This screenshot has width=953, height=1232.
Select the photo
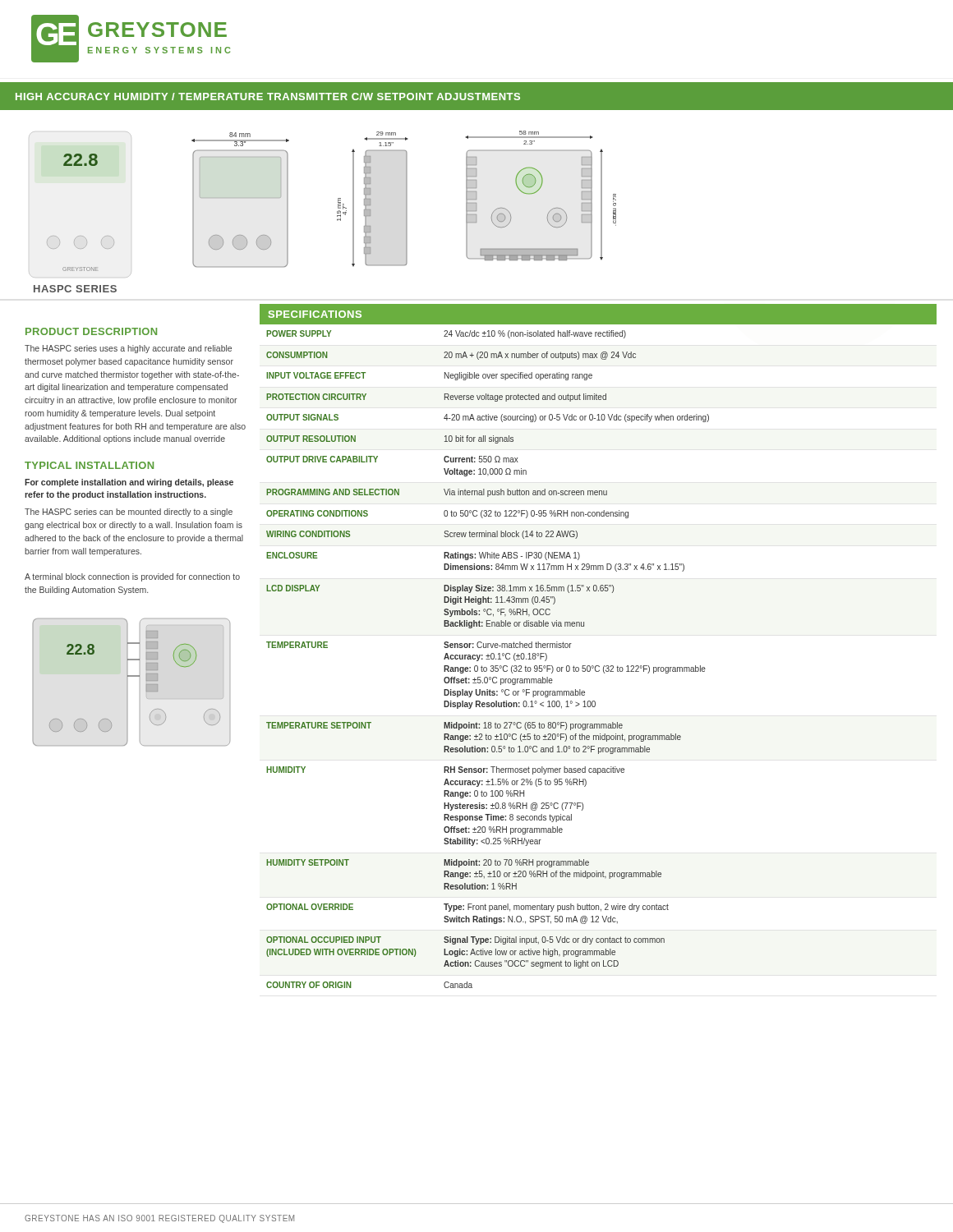point(80,205)
